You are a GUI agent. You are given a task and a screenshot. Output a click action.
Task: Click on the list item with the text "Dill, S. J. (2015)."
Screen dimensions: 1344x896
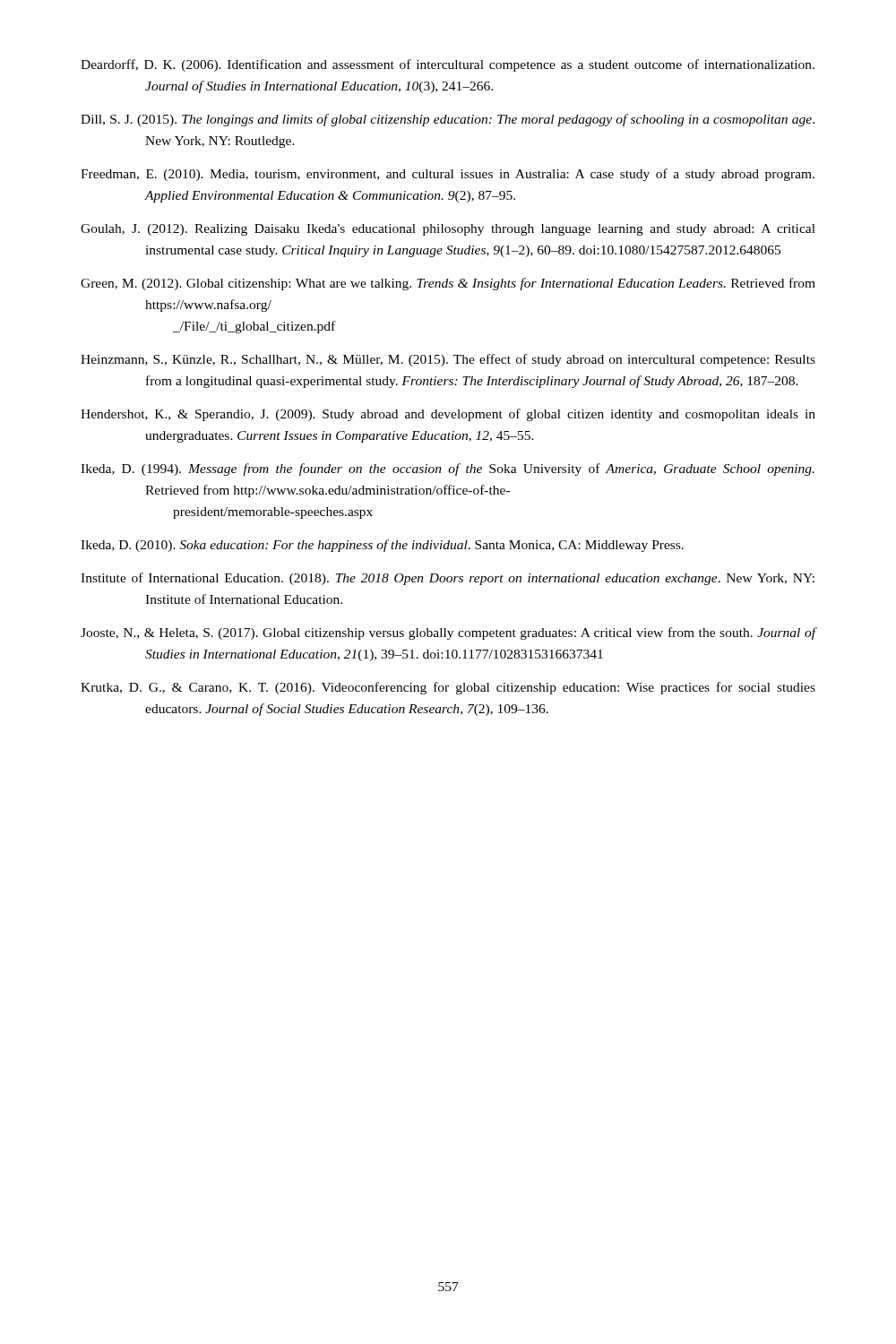(x=448, y=129)
